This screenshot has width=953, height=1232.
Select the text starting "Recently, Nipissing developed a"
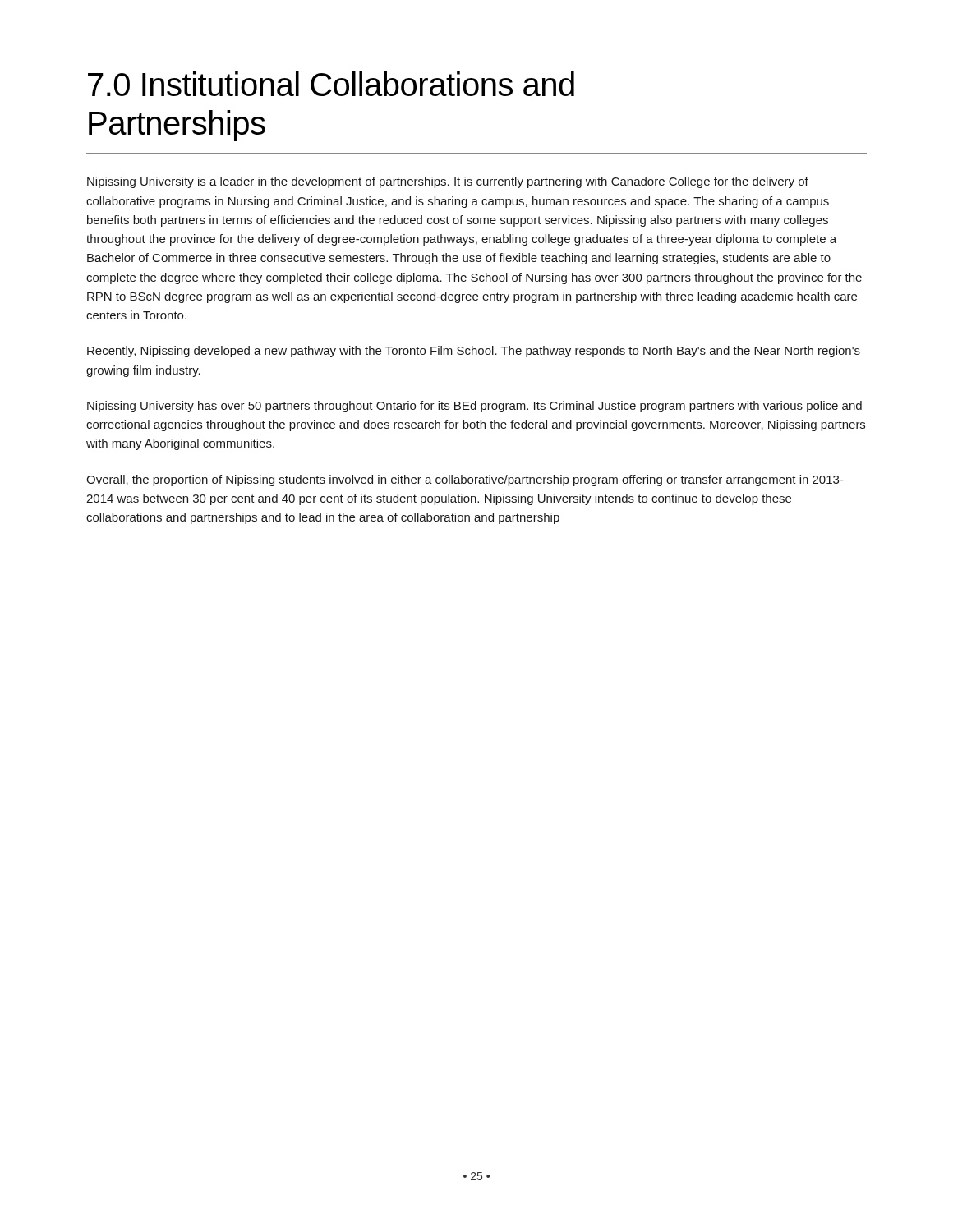click(473, 360)
